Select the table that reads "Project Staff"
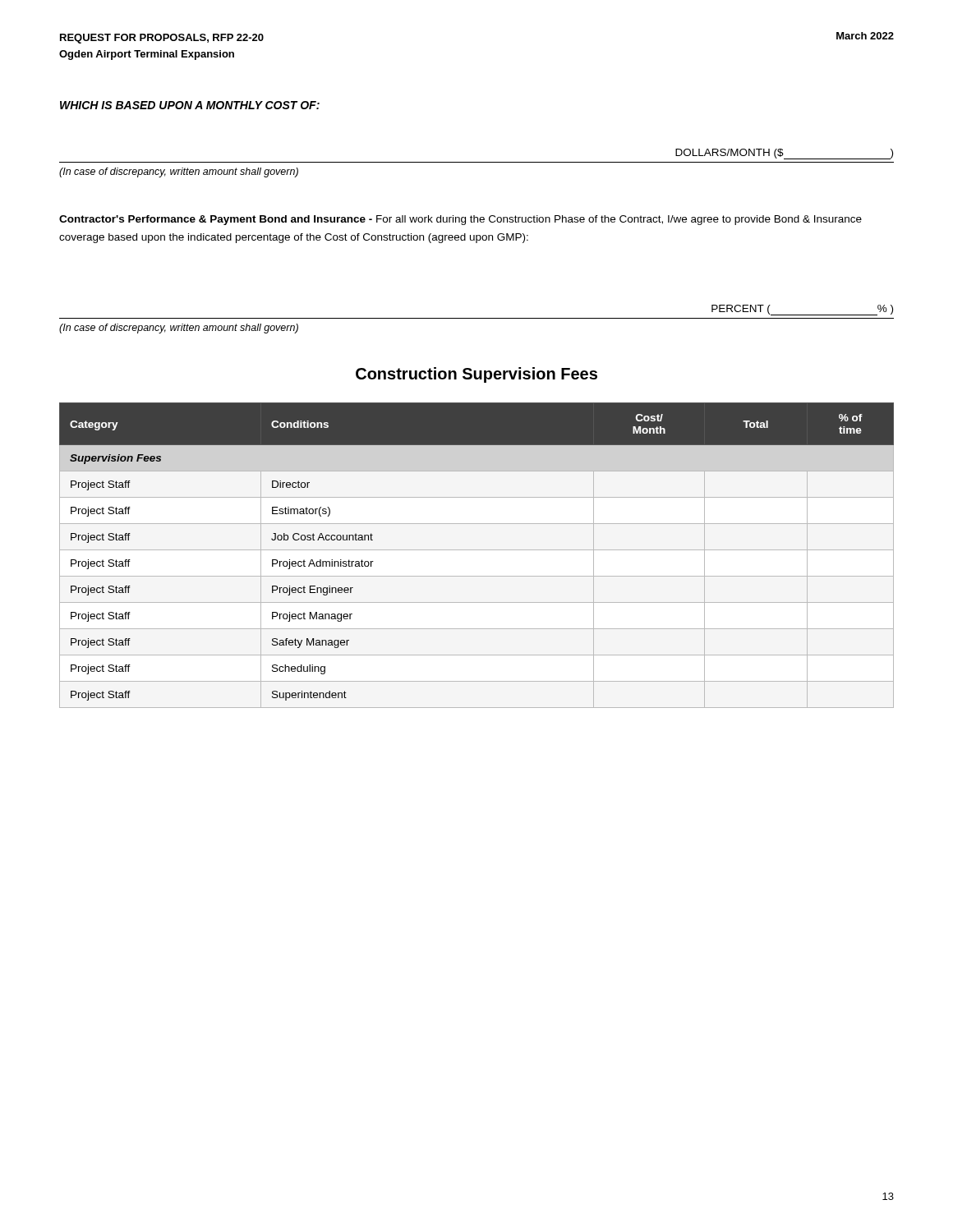 (476, 555)
